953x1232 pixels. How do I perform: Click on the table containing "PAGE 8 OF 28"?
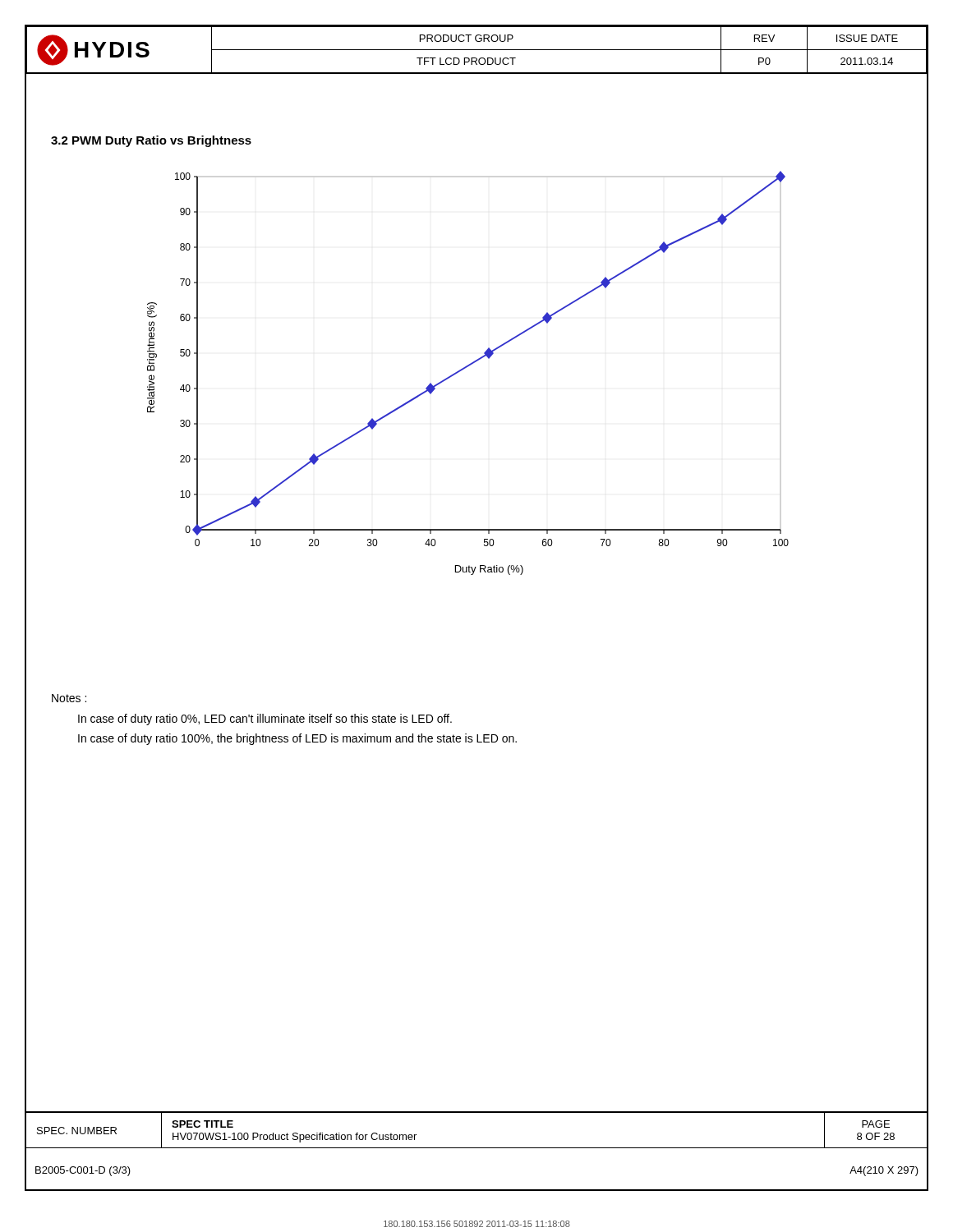pyautogui.click(x=476, y=1130)
